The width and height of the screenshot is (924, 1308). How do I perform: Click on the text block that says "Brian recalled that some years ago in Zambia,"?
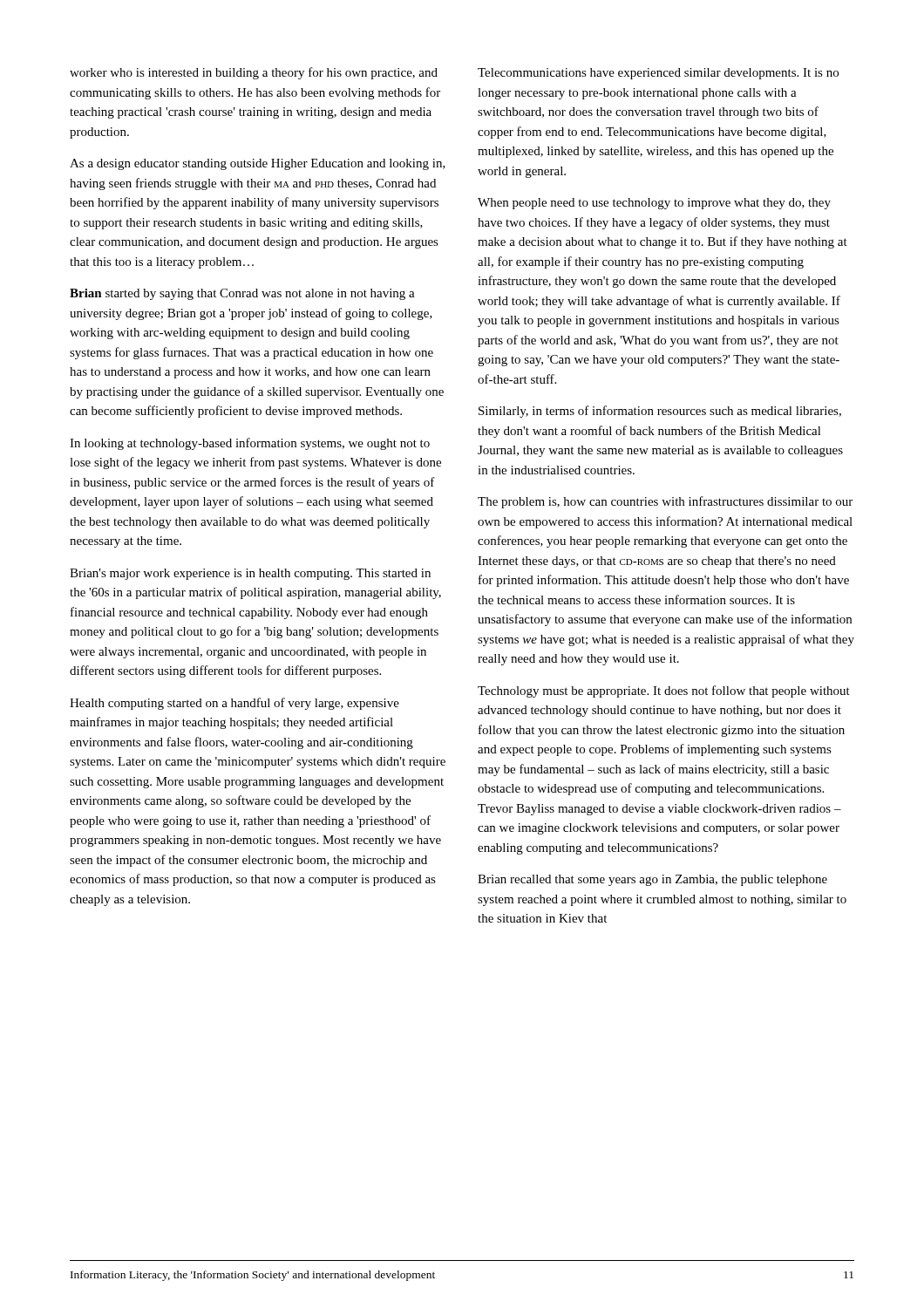click(x=666, y=899)
